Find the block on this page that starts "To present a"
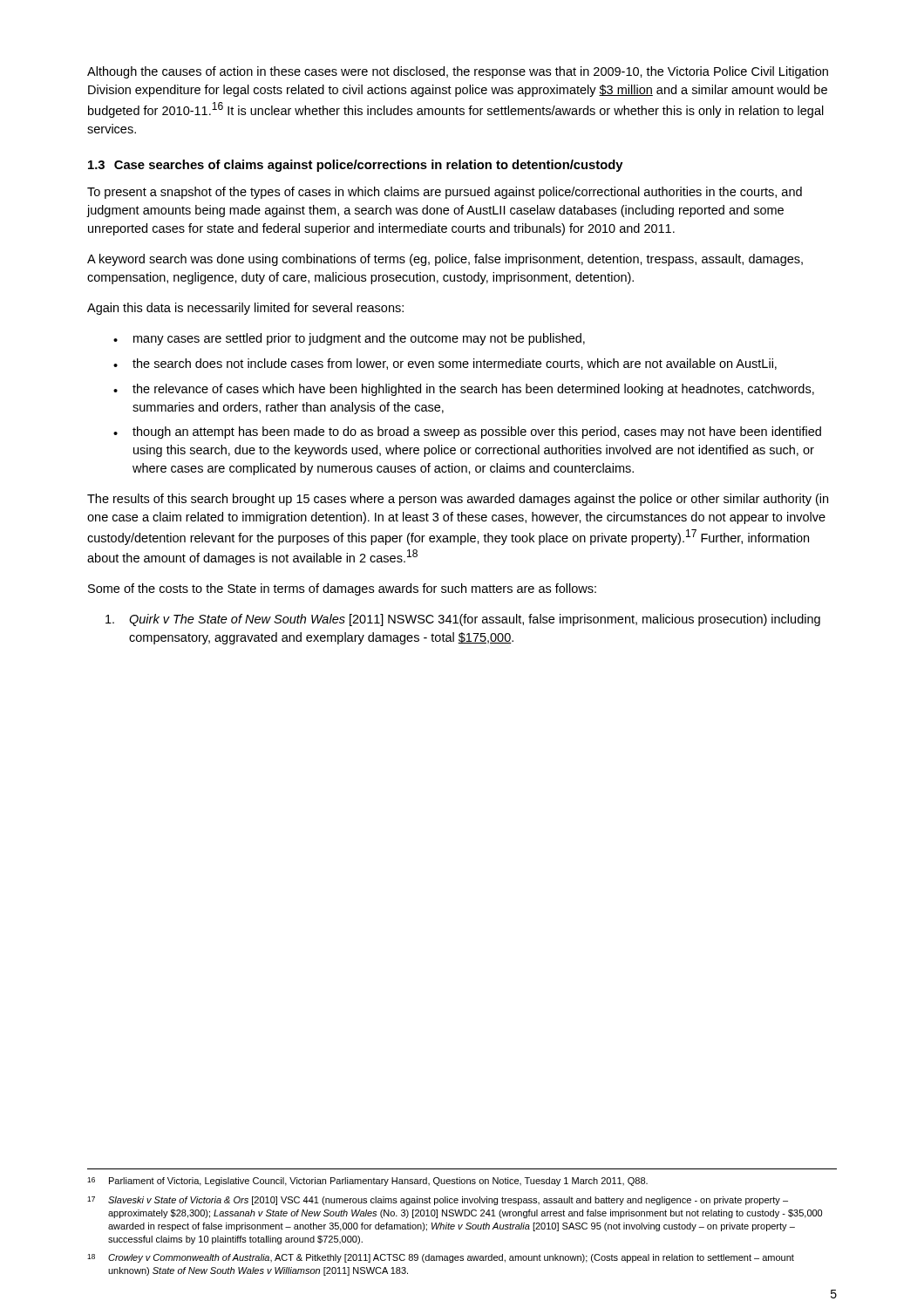Screen dimensions: 1308x924 462,211
